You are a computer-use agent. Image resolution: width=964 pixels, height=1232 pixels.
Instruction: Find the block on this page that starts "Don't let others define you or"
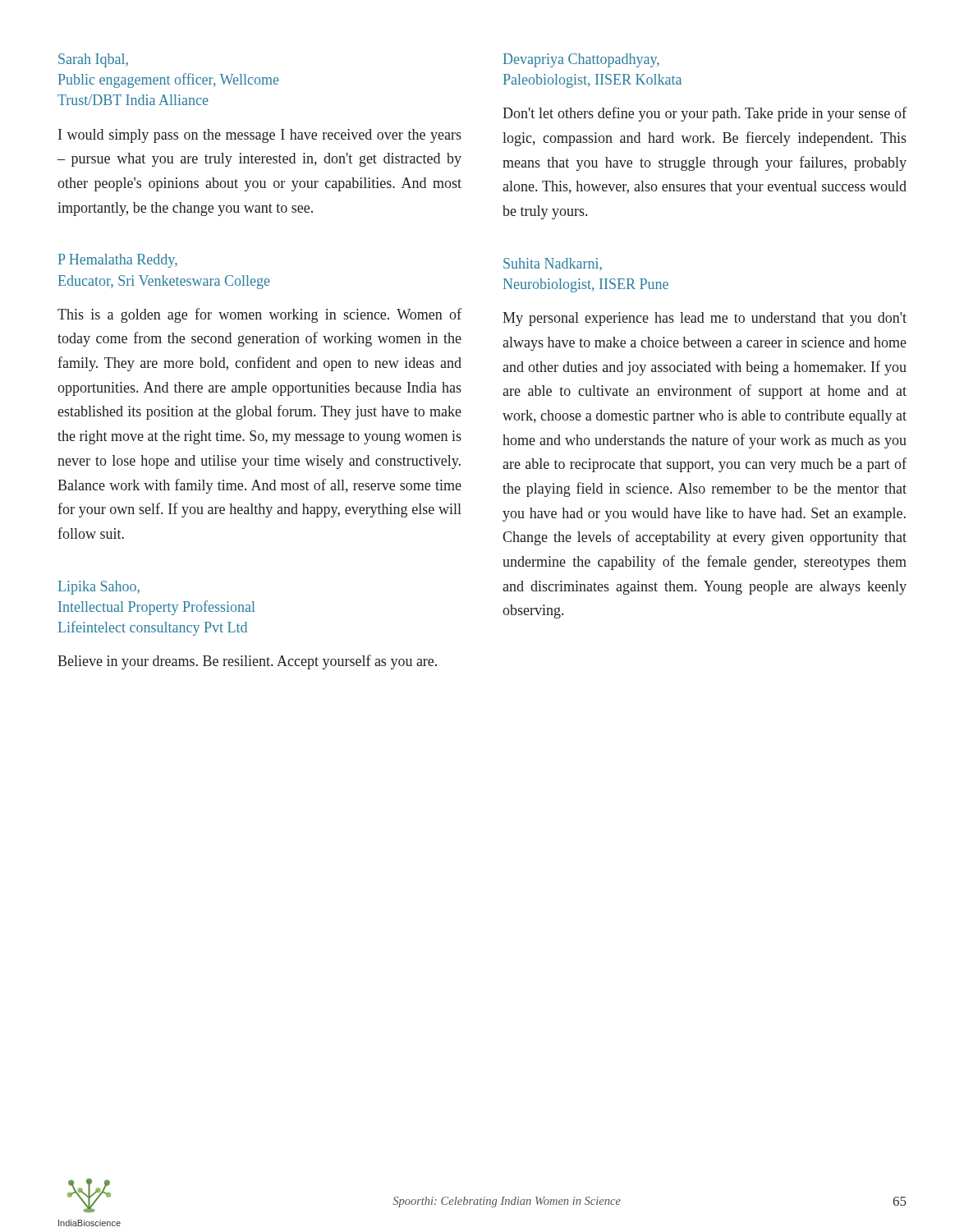tap(705, 162)
